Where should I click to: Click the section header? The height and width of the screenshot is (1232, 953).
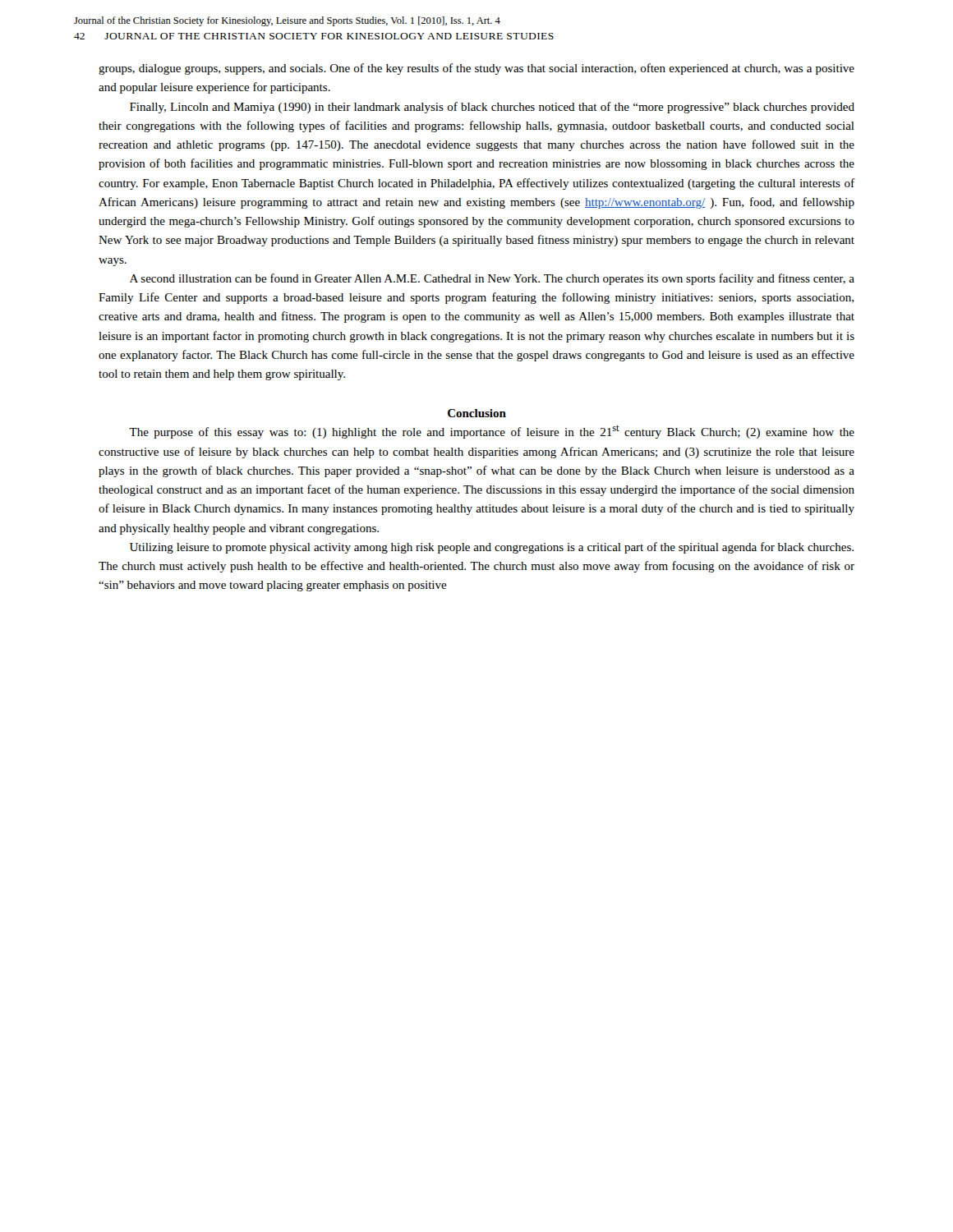point(476,413)
